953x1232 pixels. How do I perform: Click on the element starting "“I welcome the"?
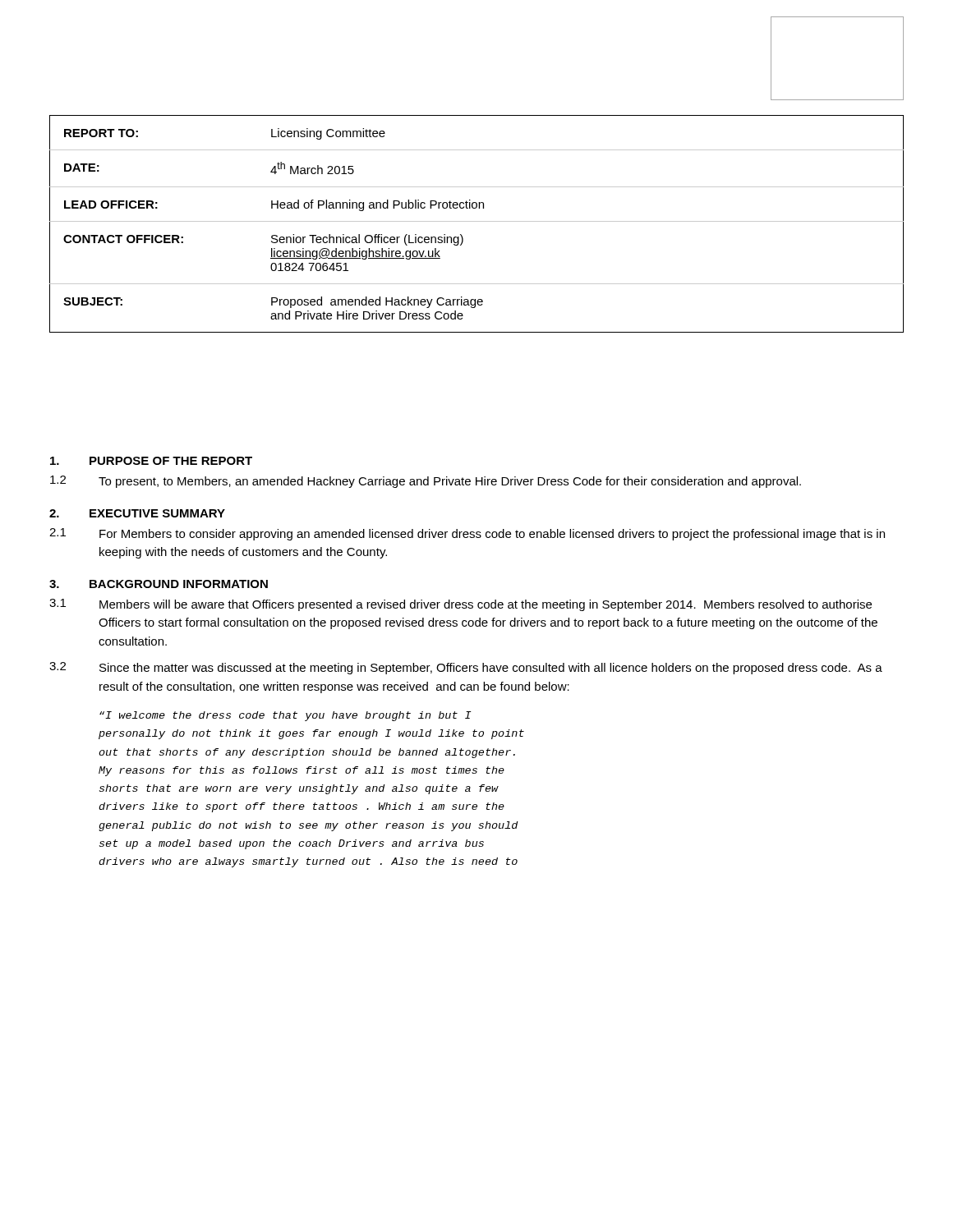click(312, 789)
